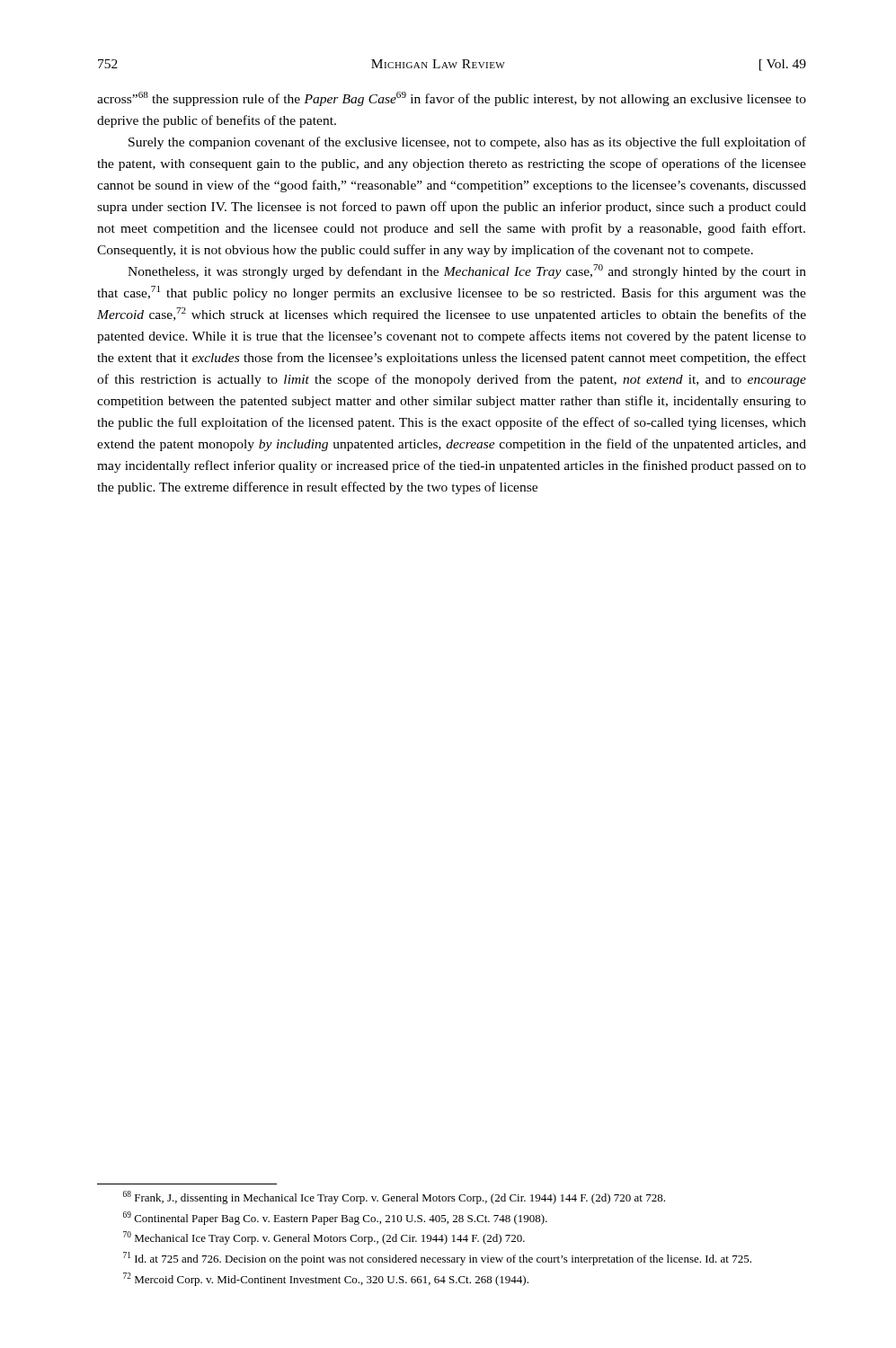
Task: Locate the footnote that says "71 Id. at 725 and 726. Decision"
Action: pyautogui.click(x=437, y=1258)
